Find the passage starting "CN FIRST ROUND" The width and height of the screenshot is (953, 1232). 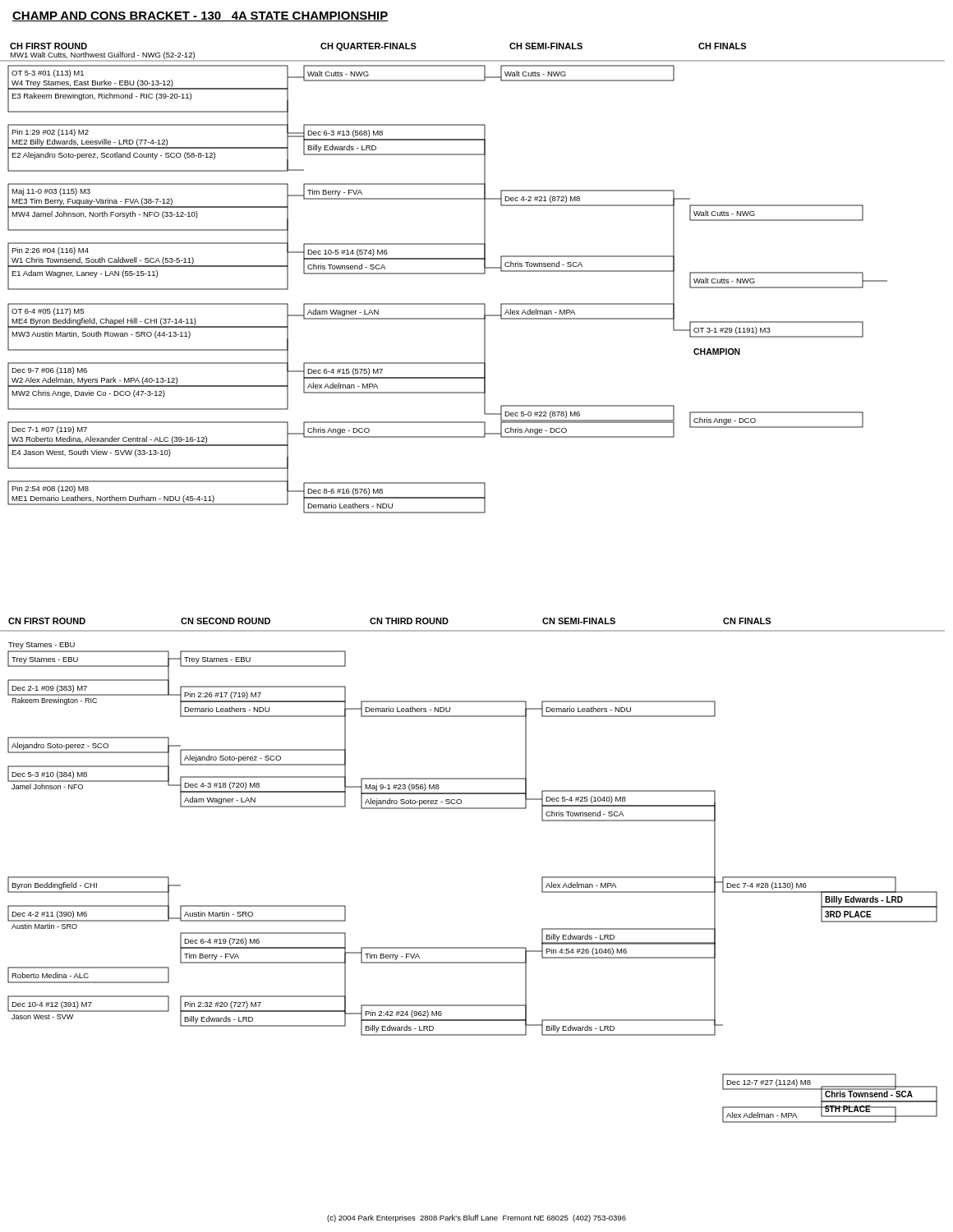click(47, 621)
